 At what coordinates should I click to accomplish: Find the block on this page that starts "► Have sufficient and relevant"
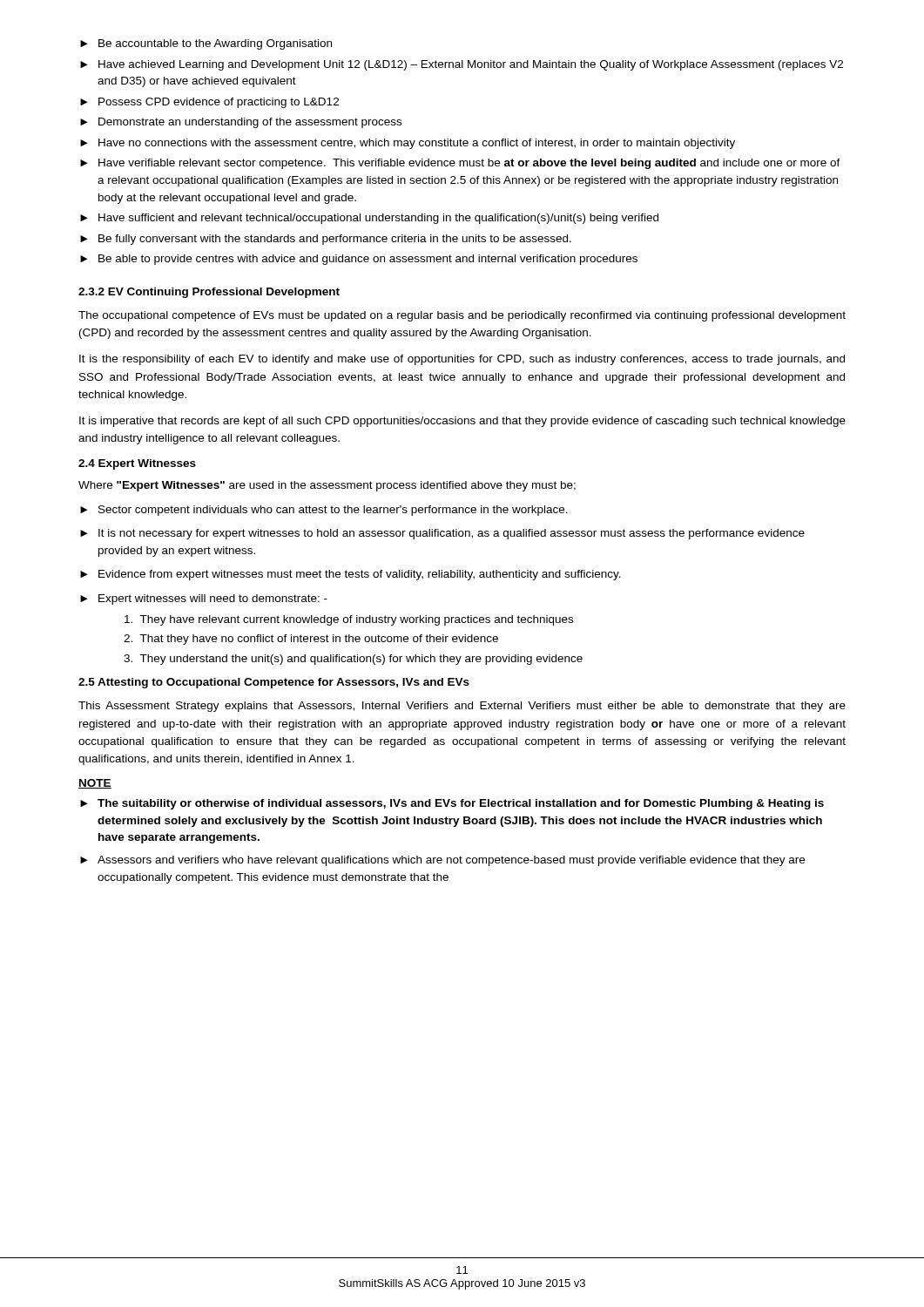coord(462,218)
